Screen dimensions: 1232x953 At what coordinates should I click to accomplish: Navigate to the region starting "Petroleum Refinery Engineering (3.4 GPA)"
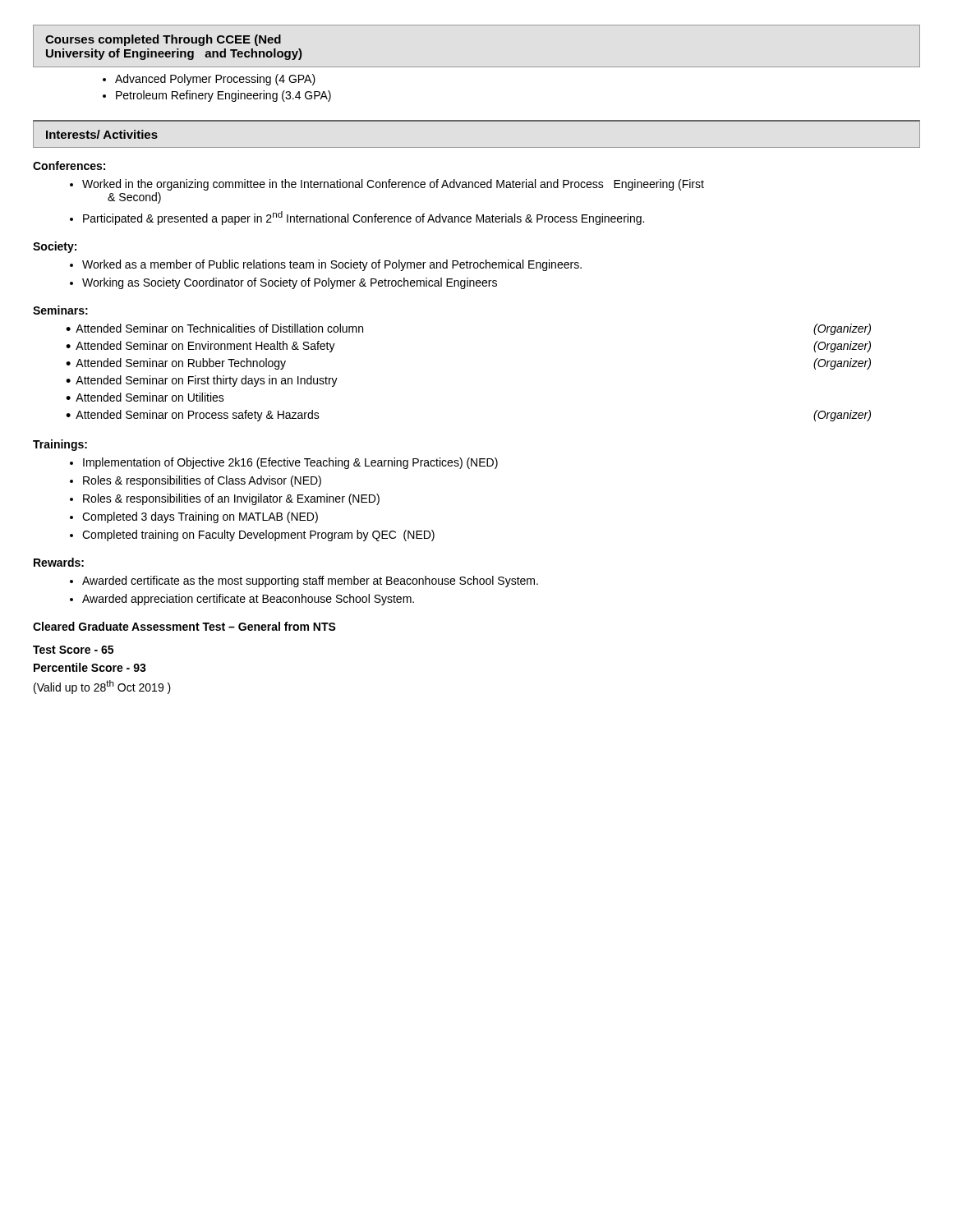tap(217, 96)
